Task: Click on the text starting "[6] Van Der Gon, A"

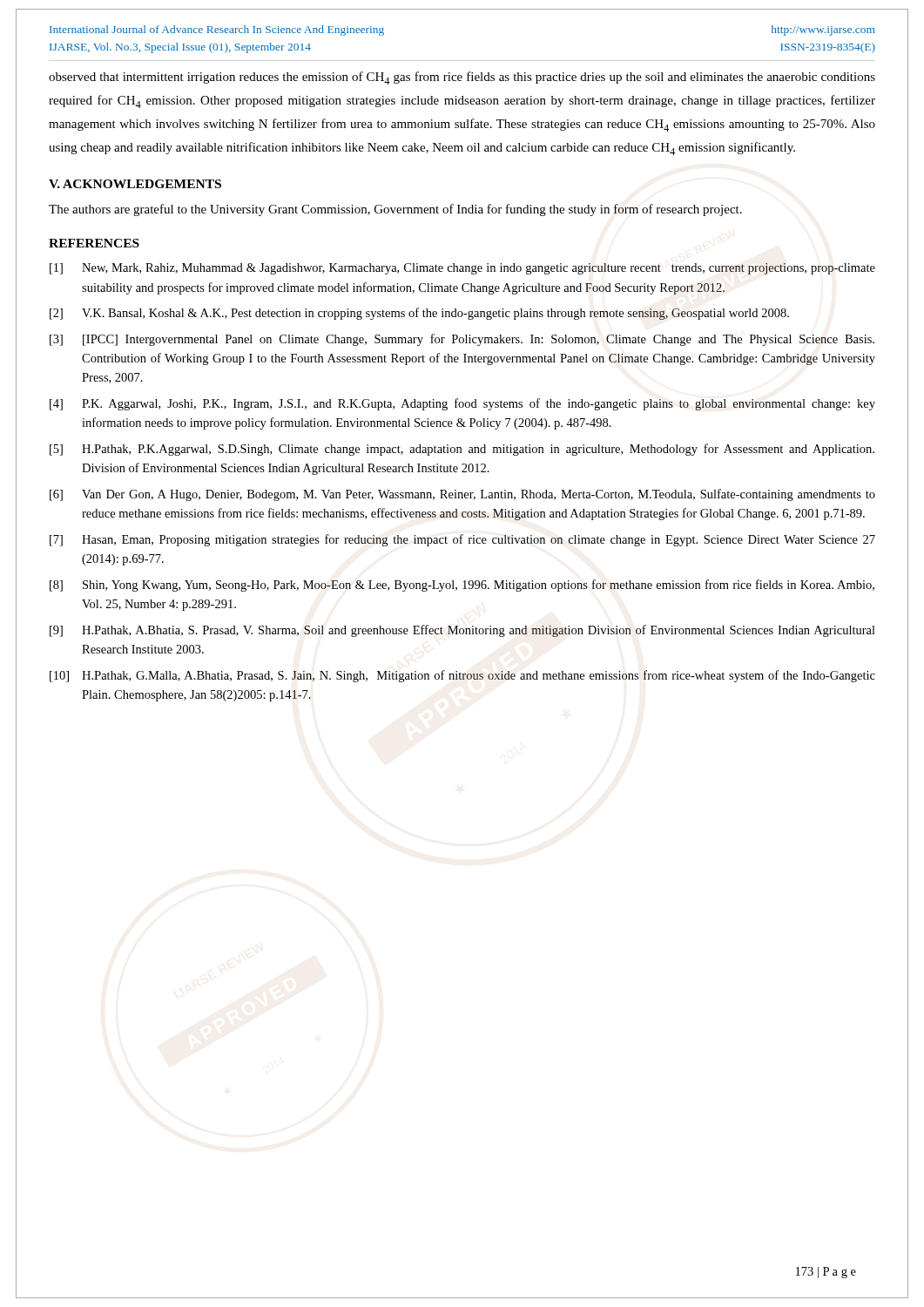Action: pyautogui.click(x=462, y=504)
